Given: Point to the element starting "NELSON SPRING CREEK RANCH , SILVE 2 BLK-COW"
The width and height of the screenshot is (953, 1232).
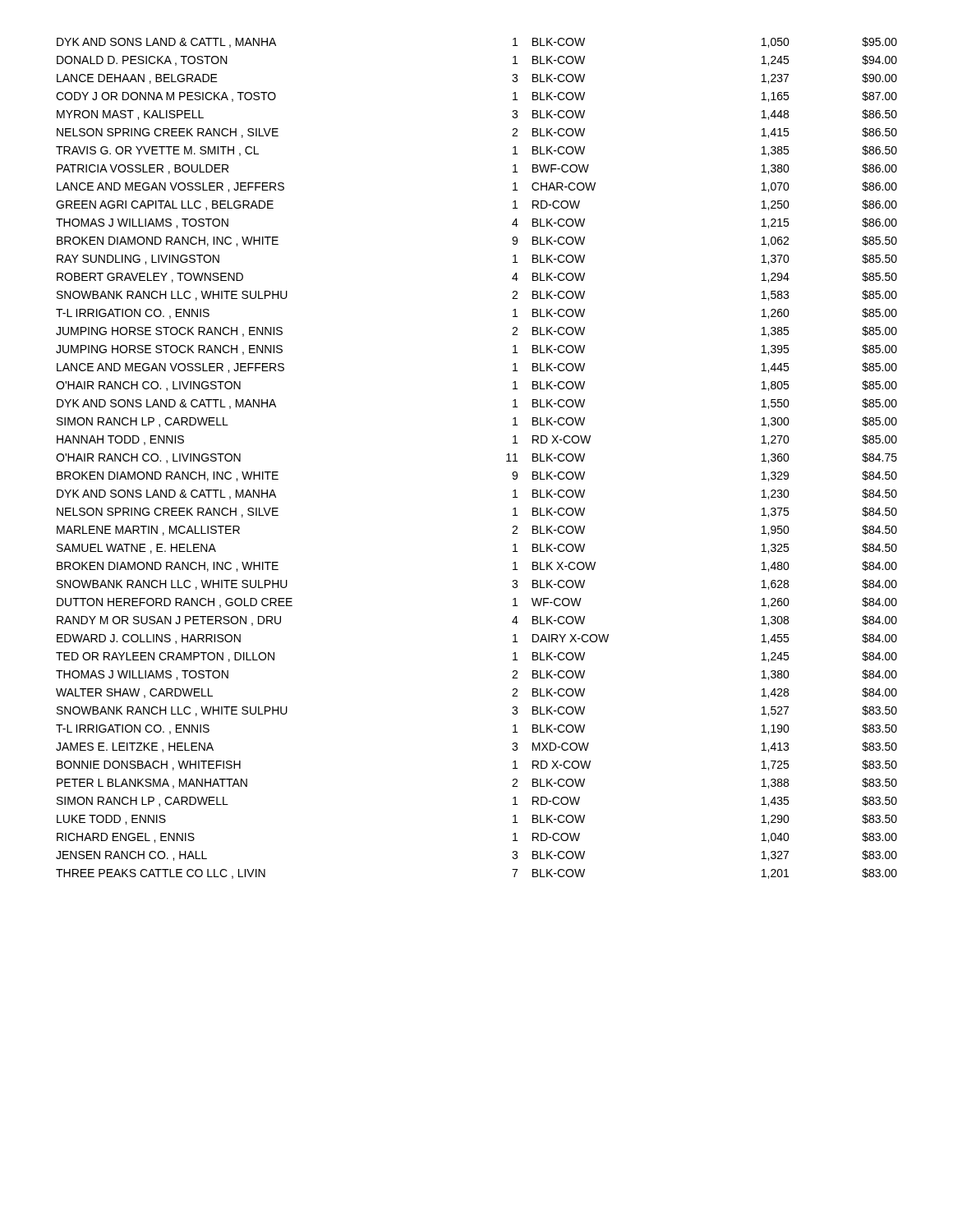Looking at the screenshot, I should (166, 133).
